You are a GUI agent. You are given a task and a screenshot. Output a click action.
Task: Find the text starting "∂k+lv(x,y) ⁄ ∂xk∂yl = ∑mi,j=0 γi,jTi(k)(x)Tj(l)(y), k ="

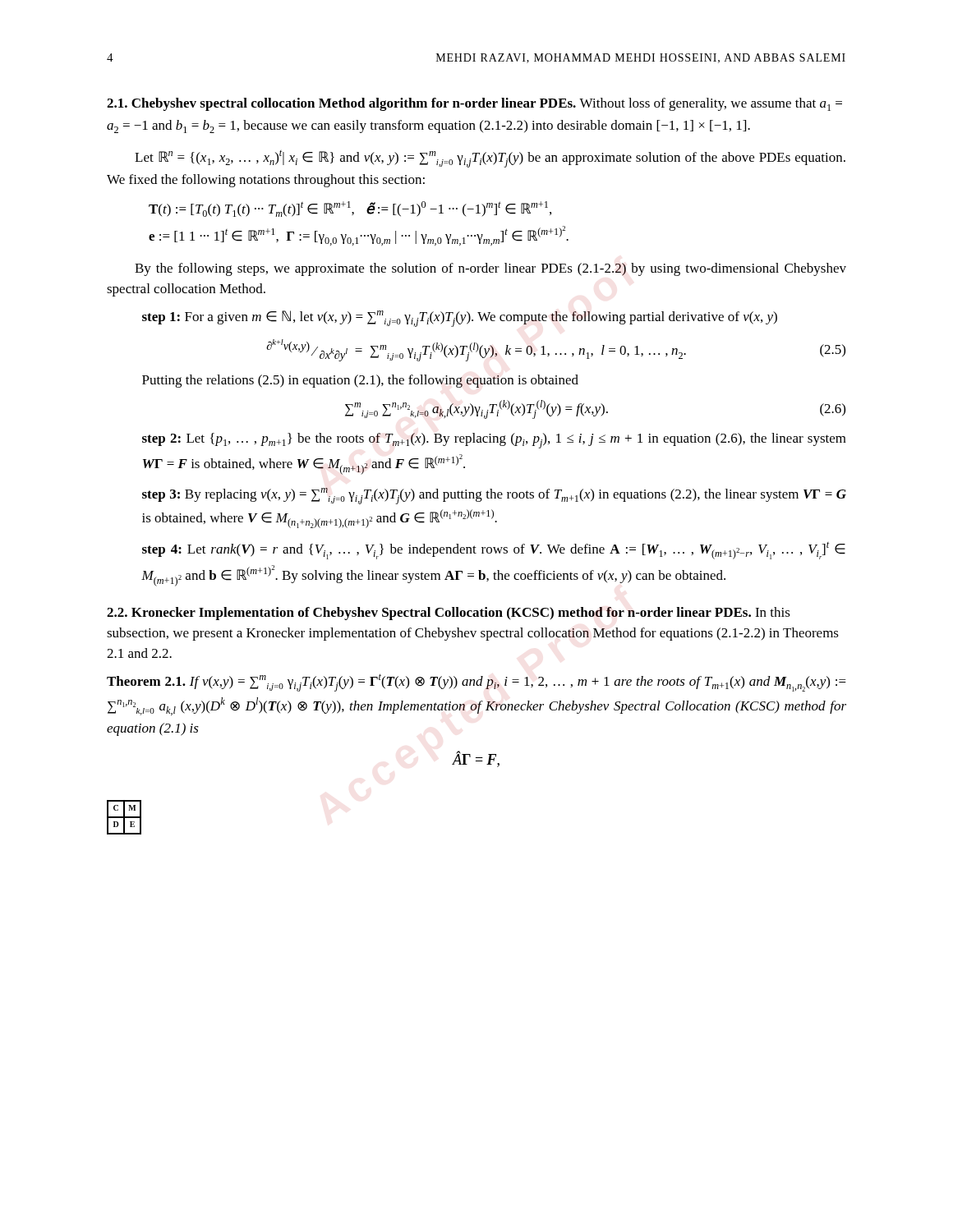tap(556, 350)
